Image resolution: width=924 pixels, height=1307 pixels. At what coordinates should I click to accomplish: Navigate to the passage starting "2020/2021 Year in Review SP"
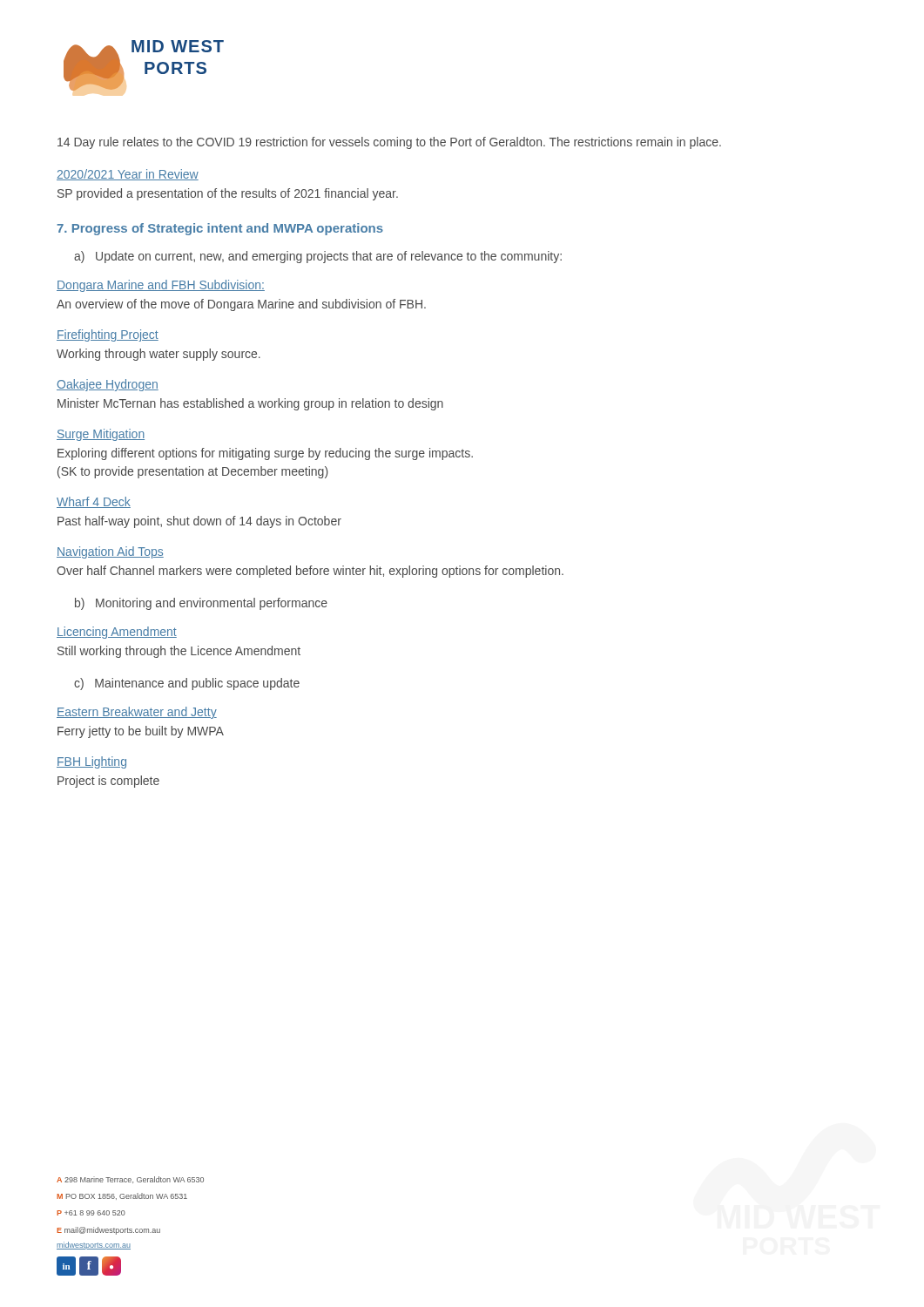click(x=128, y=175)
